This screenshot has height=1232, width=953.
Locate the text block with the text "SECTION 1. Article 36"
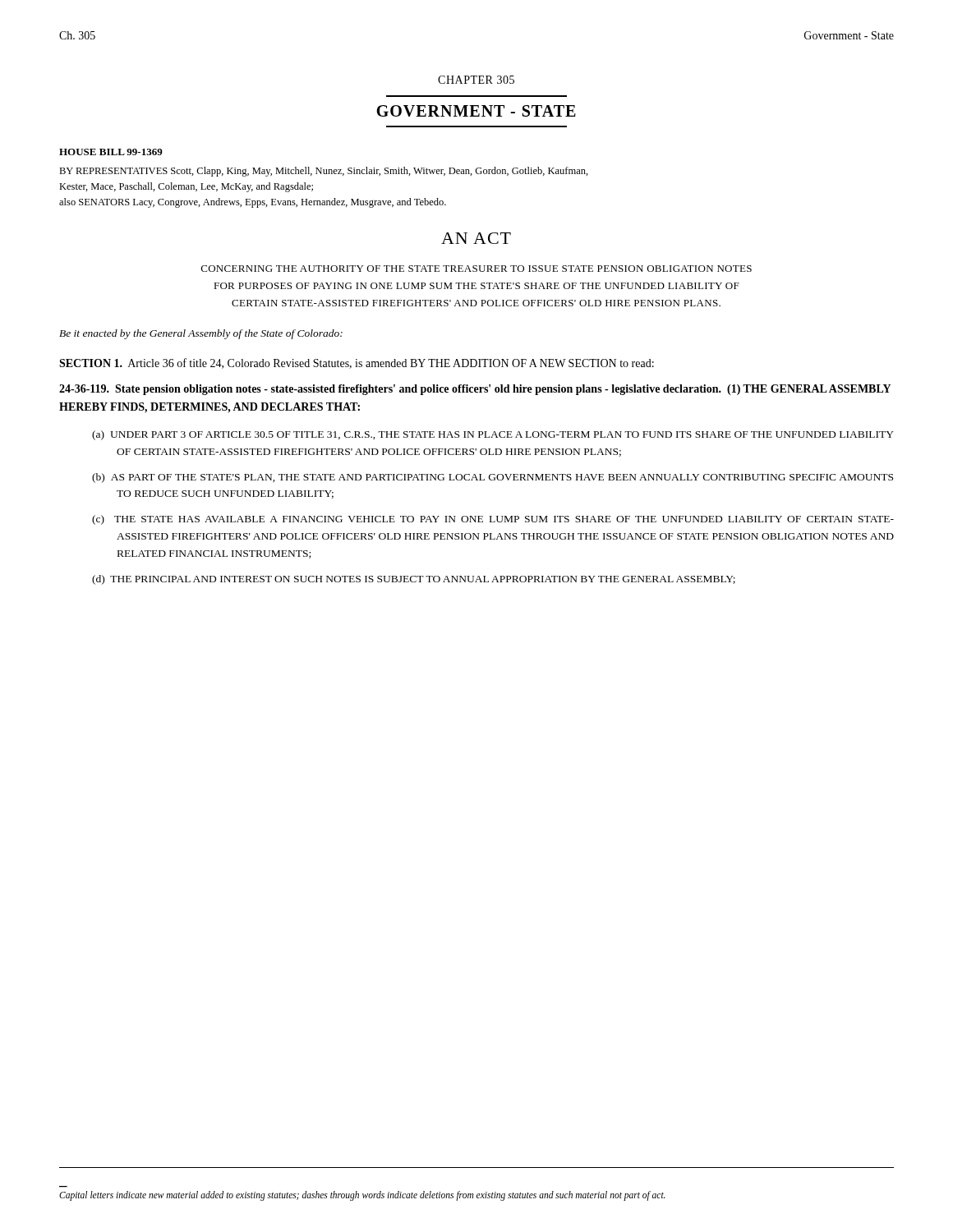coord(357,363)
